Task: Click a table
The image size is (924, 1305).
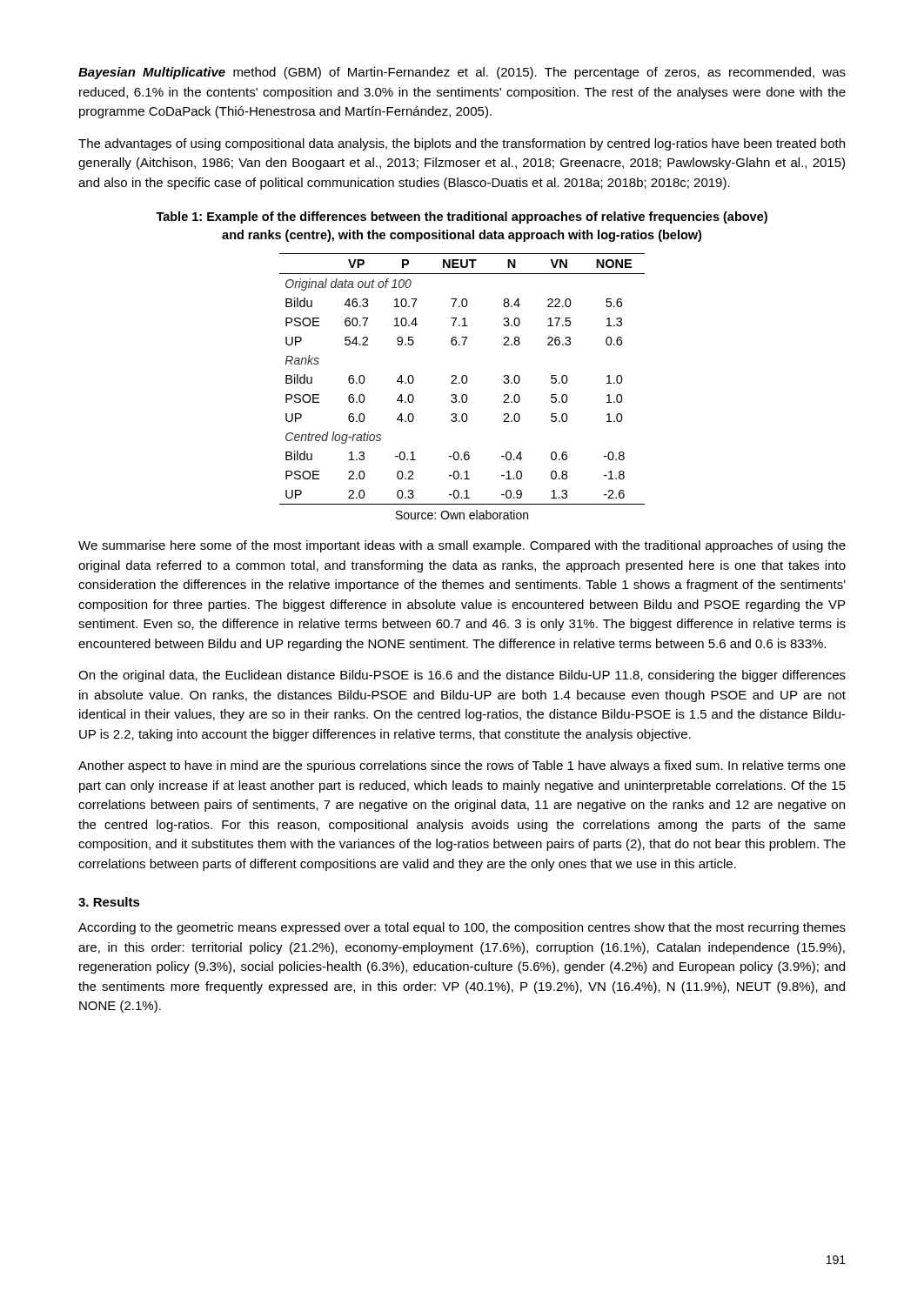Action: pyautogui.click(x=462, y=379)
